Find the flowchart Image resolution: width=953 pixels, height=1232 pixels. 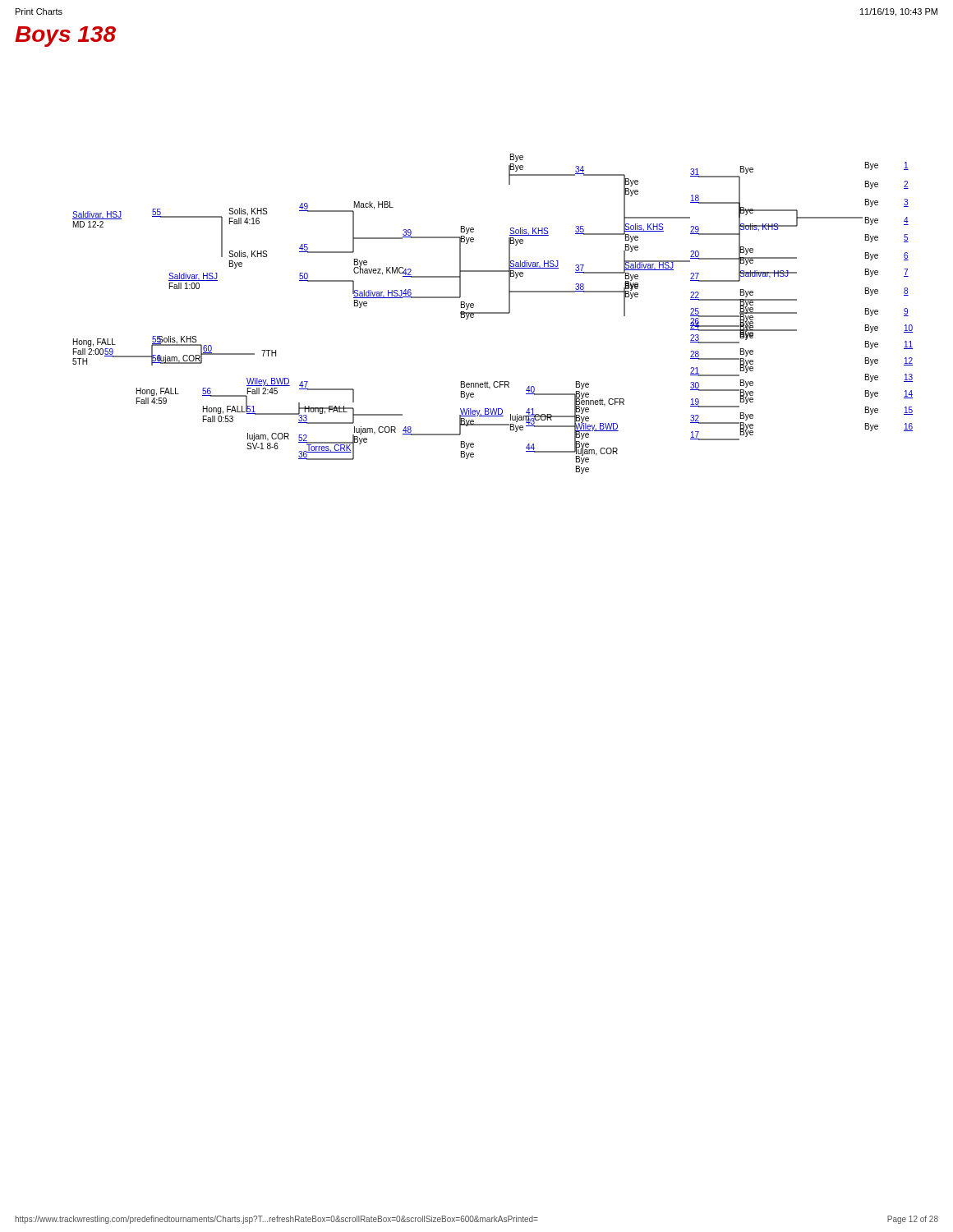pos(476,271)
